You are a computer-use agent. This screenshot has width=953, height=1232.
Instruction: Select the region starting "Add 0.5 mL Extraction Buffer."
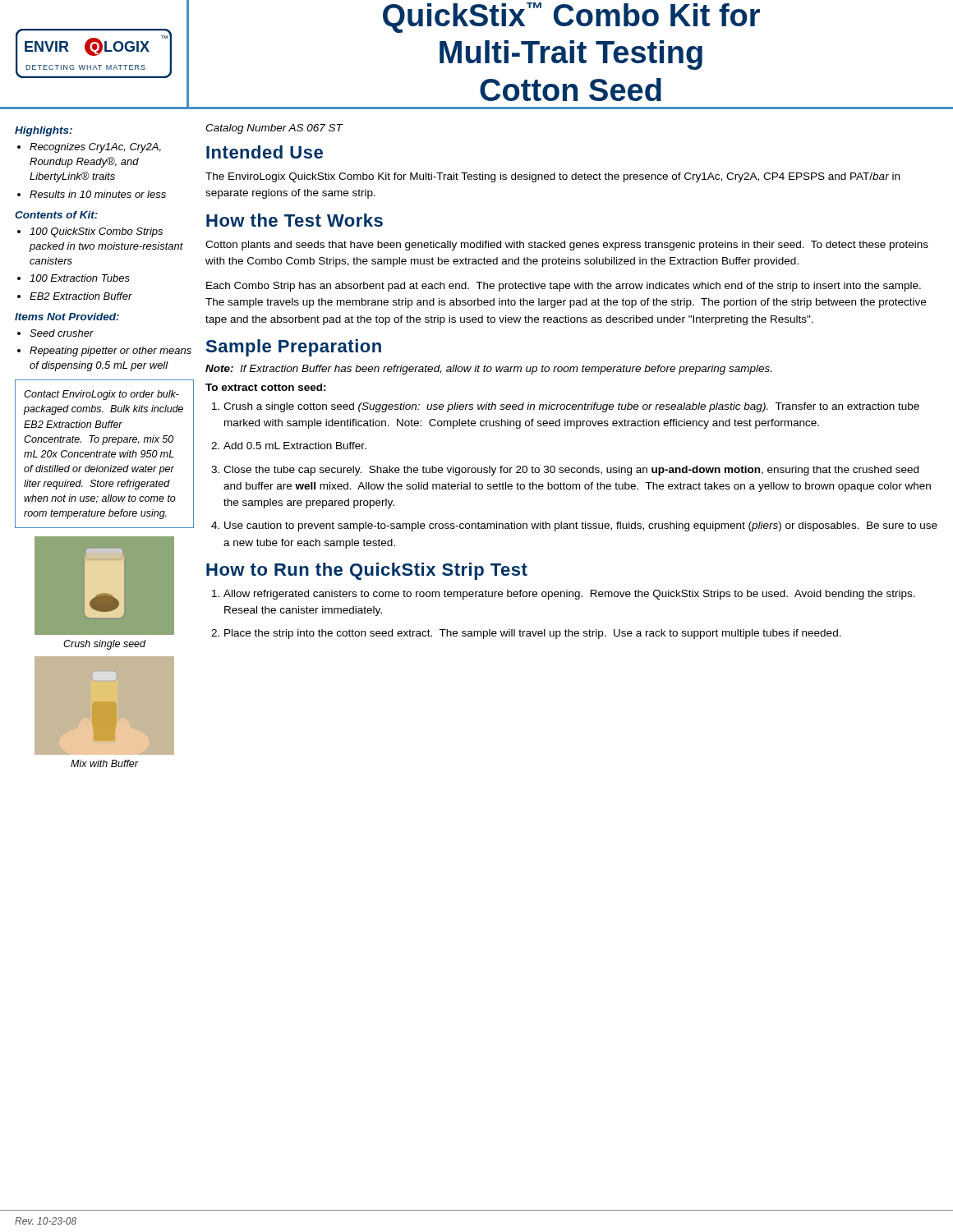[295, 446]
